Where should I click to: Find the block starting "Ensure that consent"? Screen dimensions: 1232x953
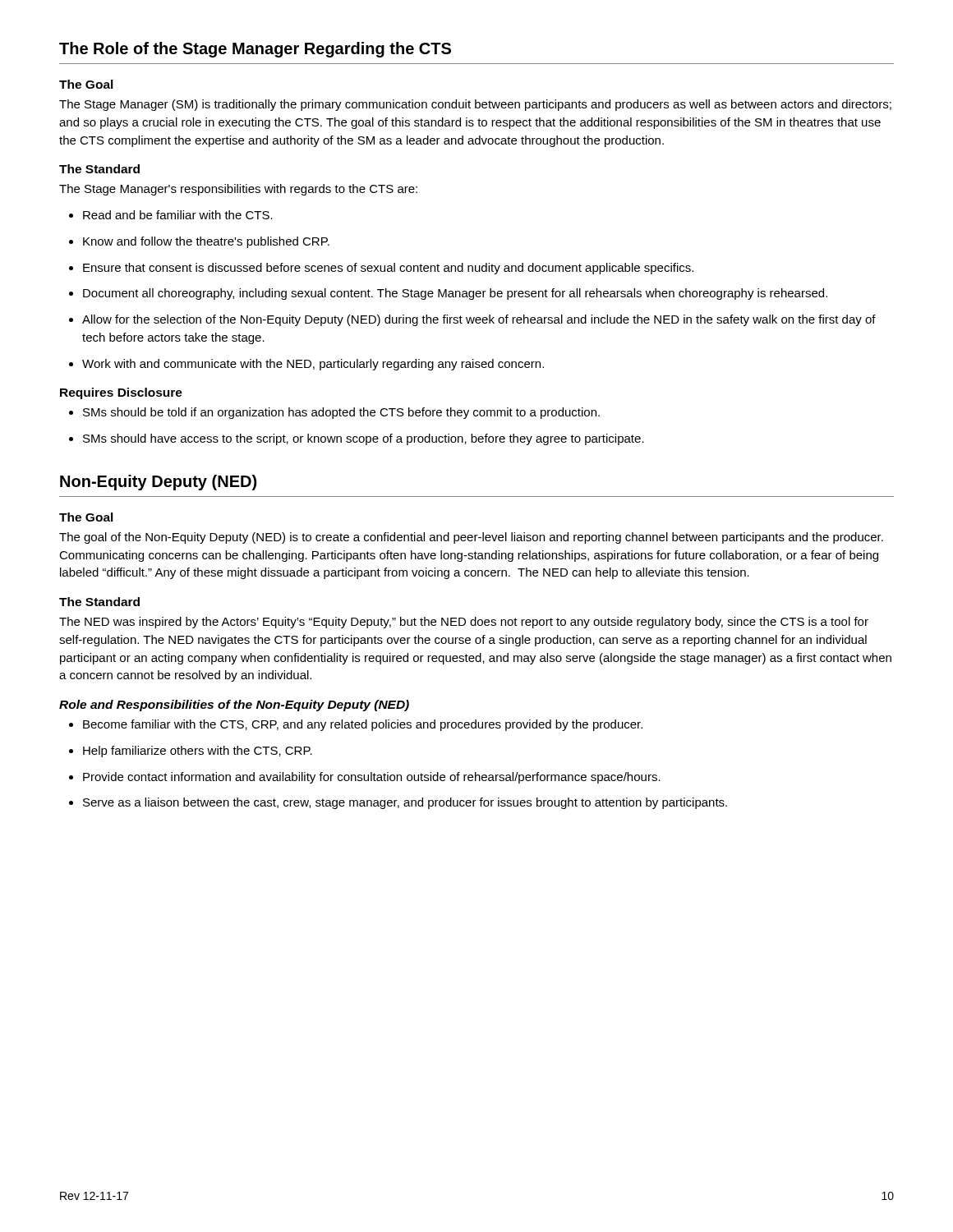coord(476,267)
